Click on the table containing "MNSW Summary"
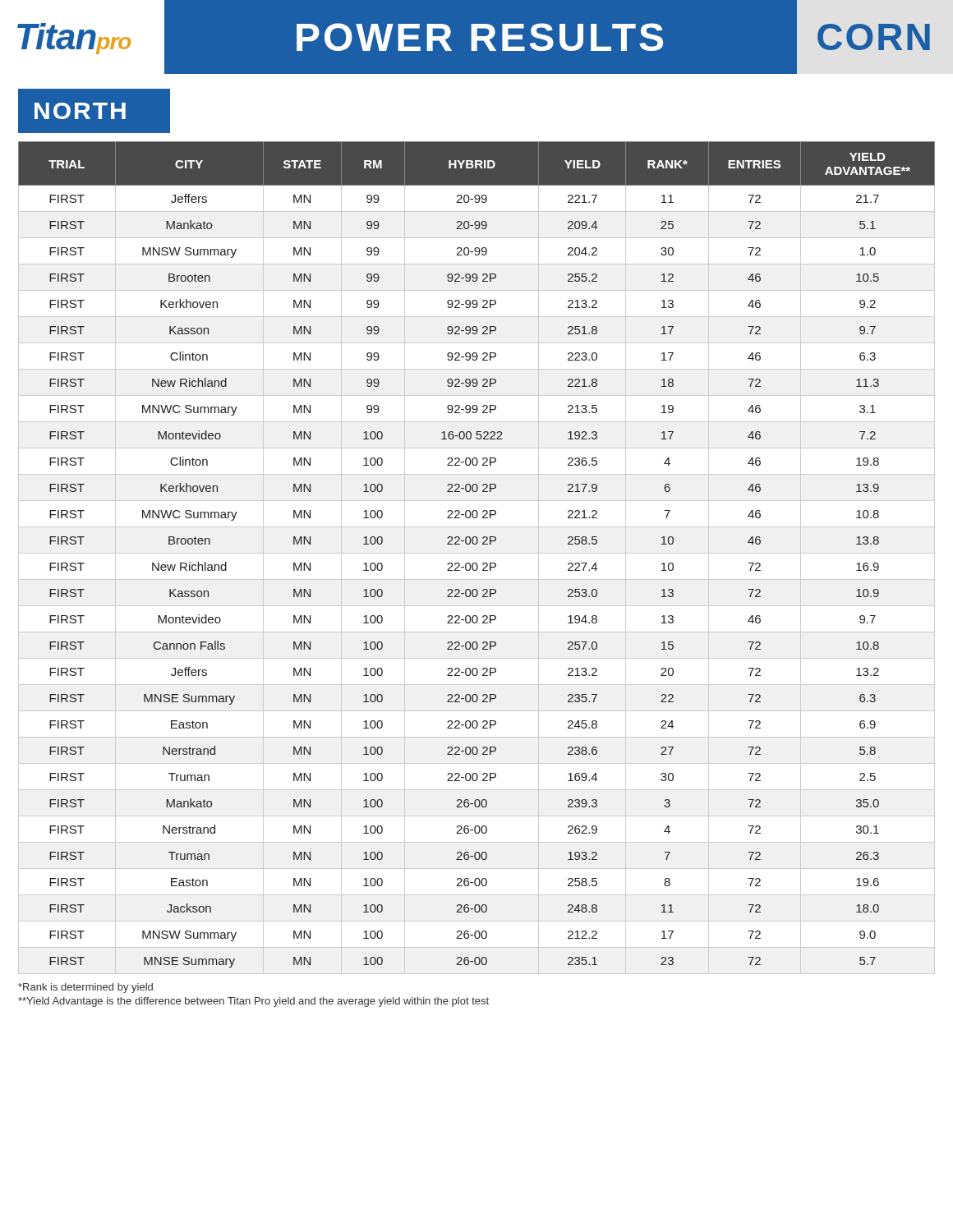953x1232 pixels. 476,558
